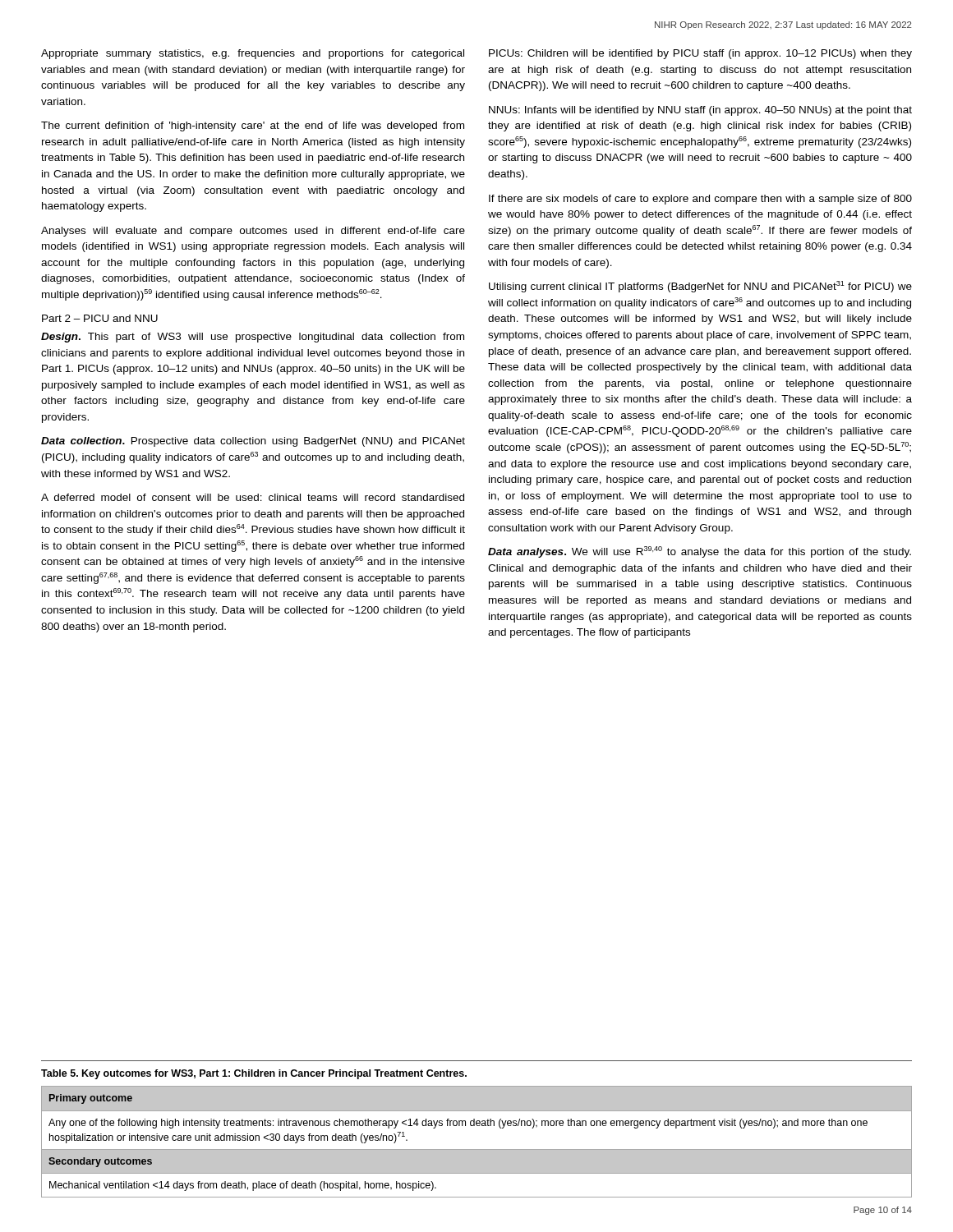
Task: Point to the block starting "The current definition"
Action: [x=253, y=166]
